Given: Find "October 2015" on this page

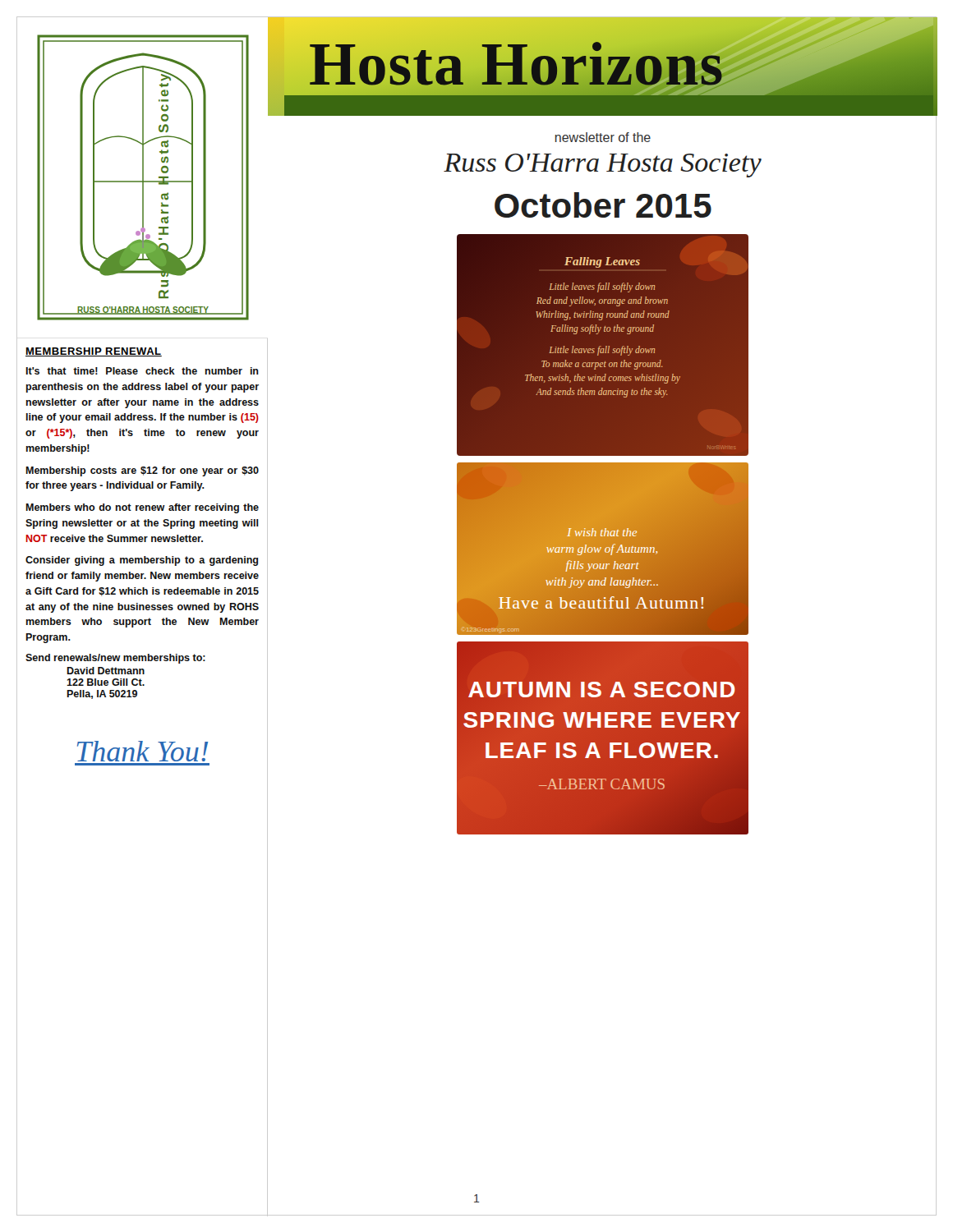Looking at the screenshot, I should 603,206.
